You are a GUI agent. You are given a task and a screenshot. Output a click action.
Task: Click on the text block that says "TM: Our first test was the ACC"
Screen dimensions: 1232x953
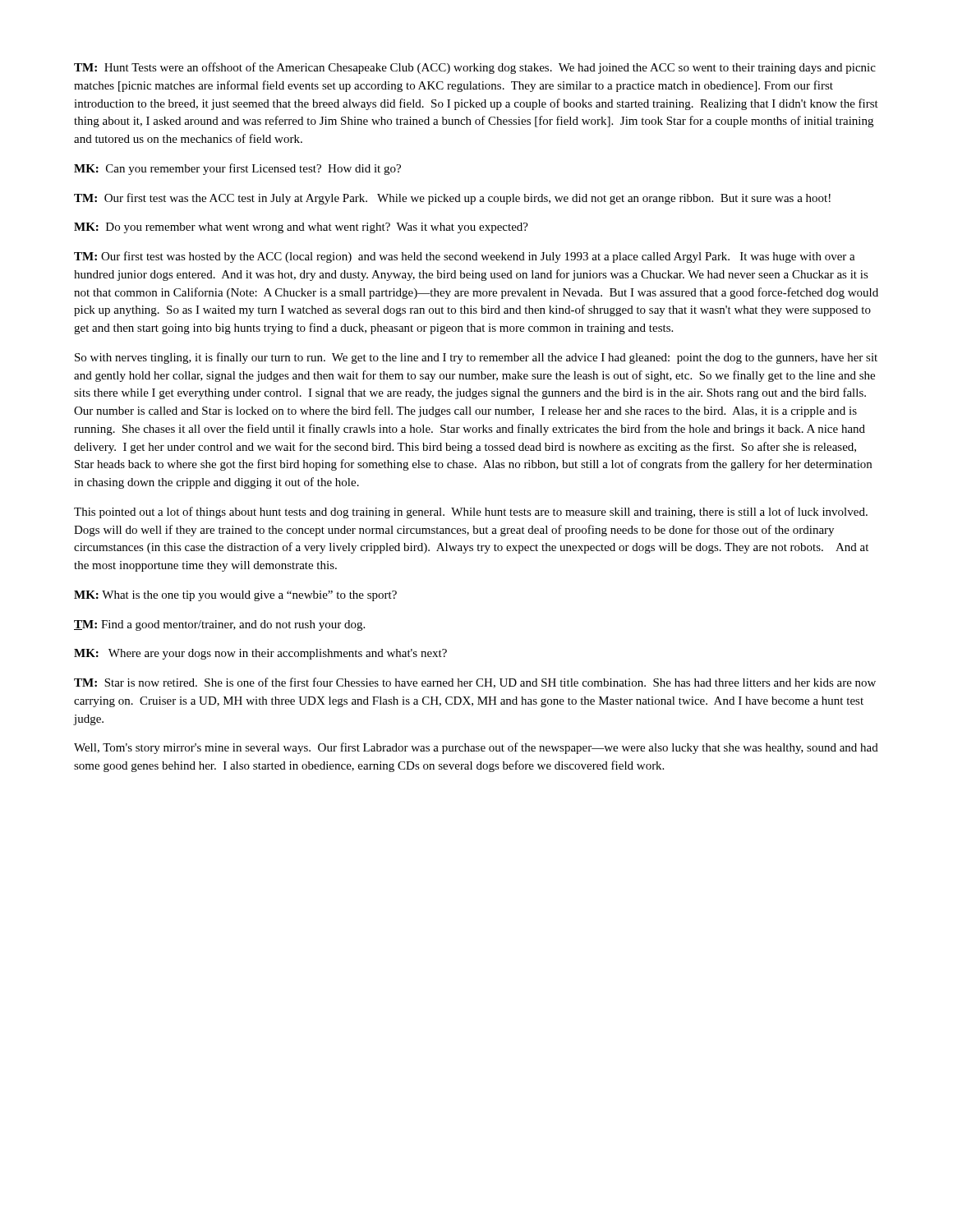[476, 198]
